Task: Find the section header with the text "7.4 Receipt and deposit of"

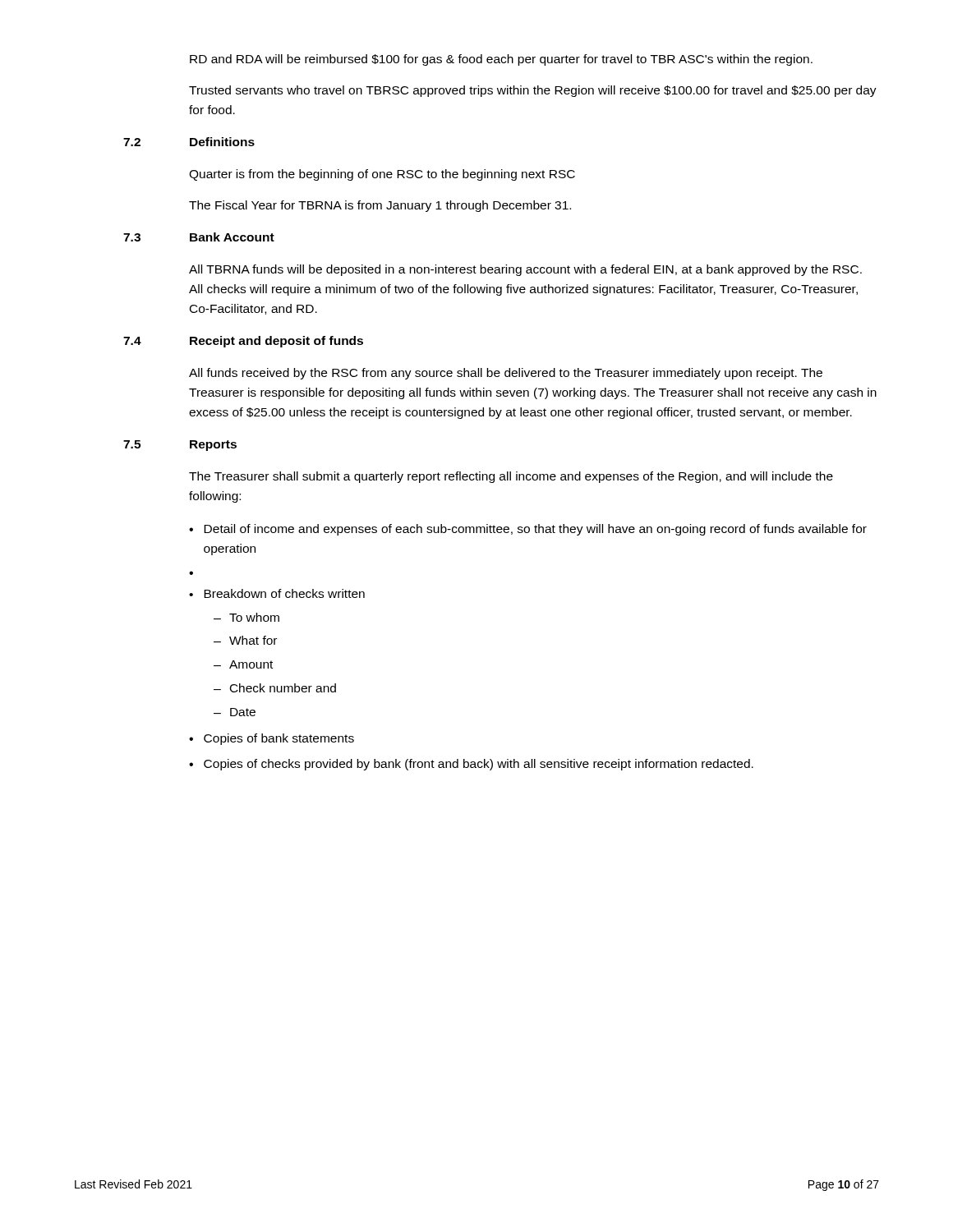Action: pyautogui.click(x=243, y=341)
